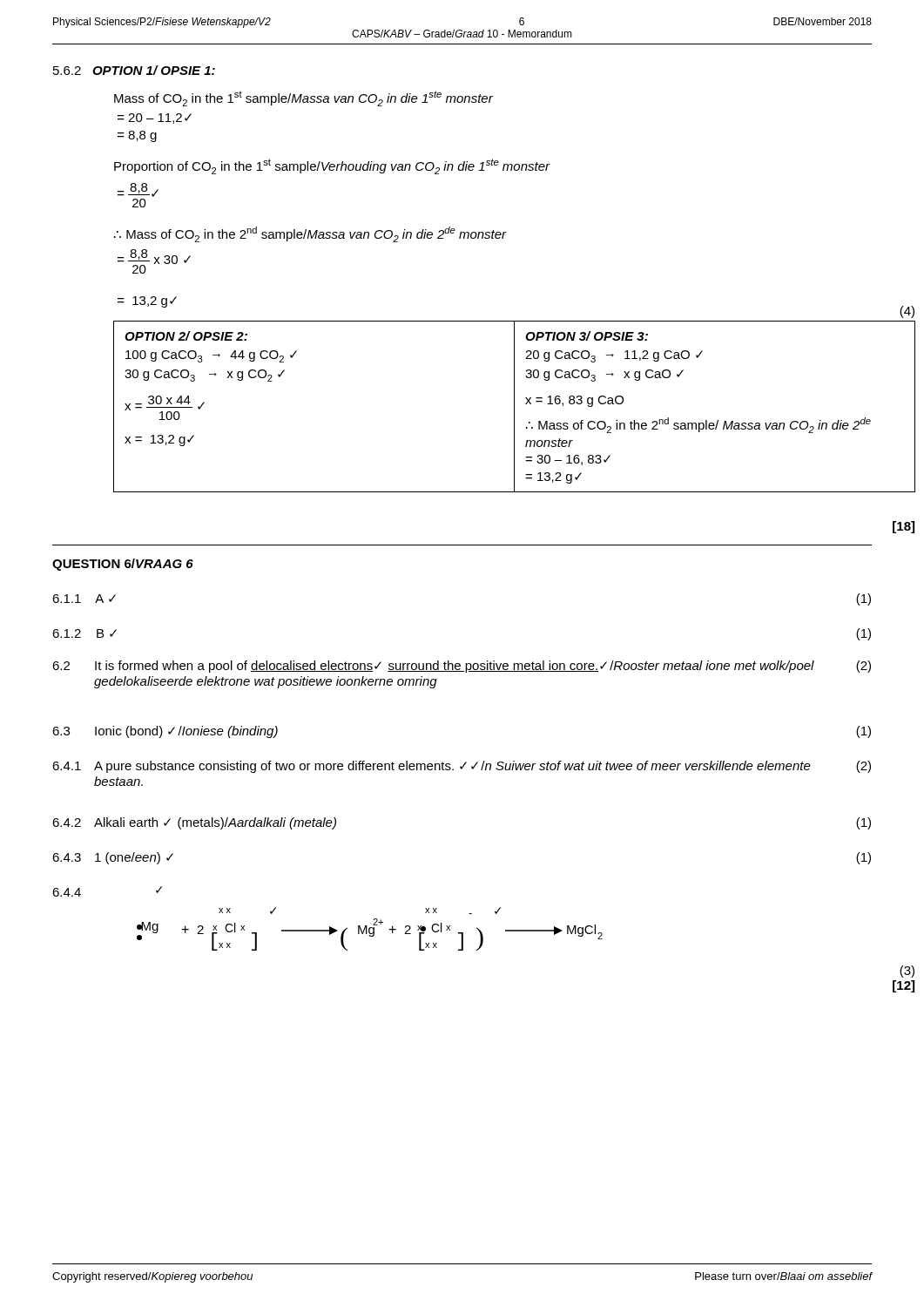
Task: Point to the block beginning "2 It is formed when"
Action: coord(462,673)
